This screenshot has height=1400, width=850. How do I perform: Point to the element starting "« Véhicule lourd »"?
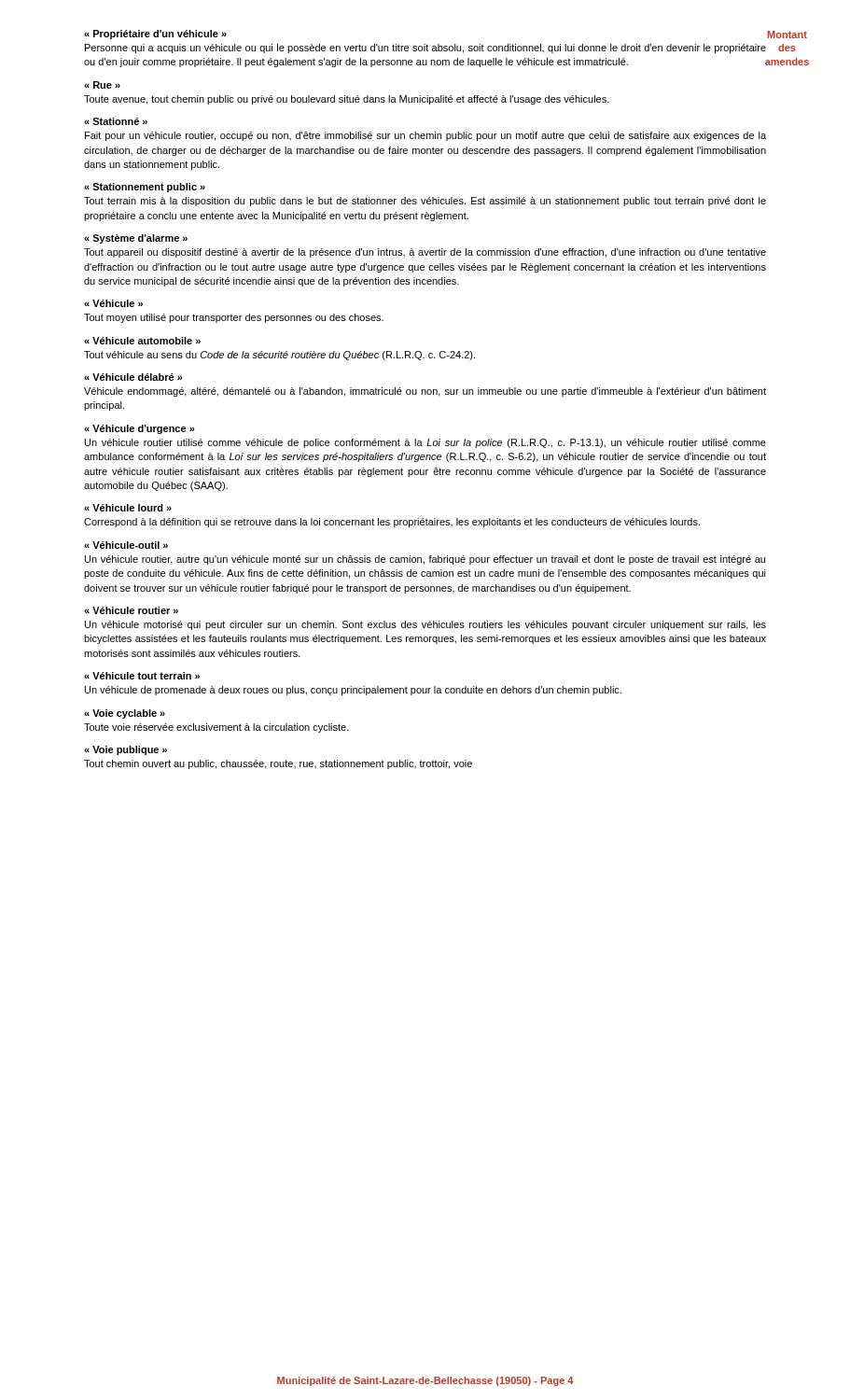click(x=128, y=508)
